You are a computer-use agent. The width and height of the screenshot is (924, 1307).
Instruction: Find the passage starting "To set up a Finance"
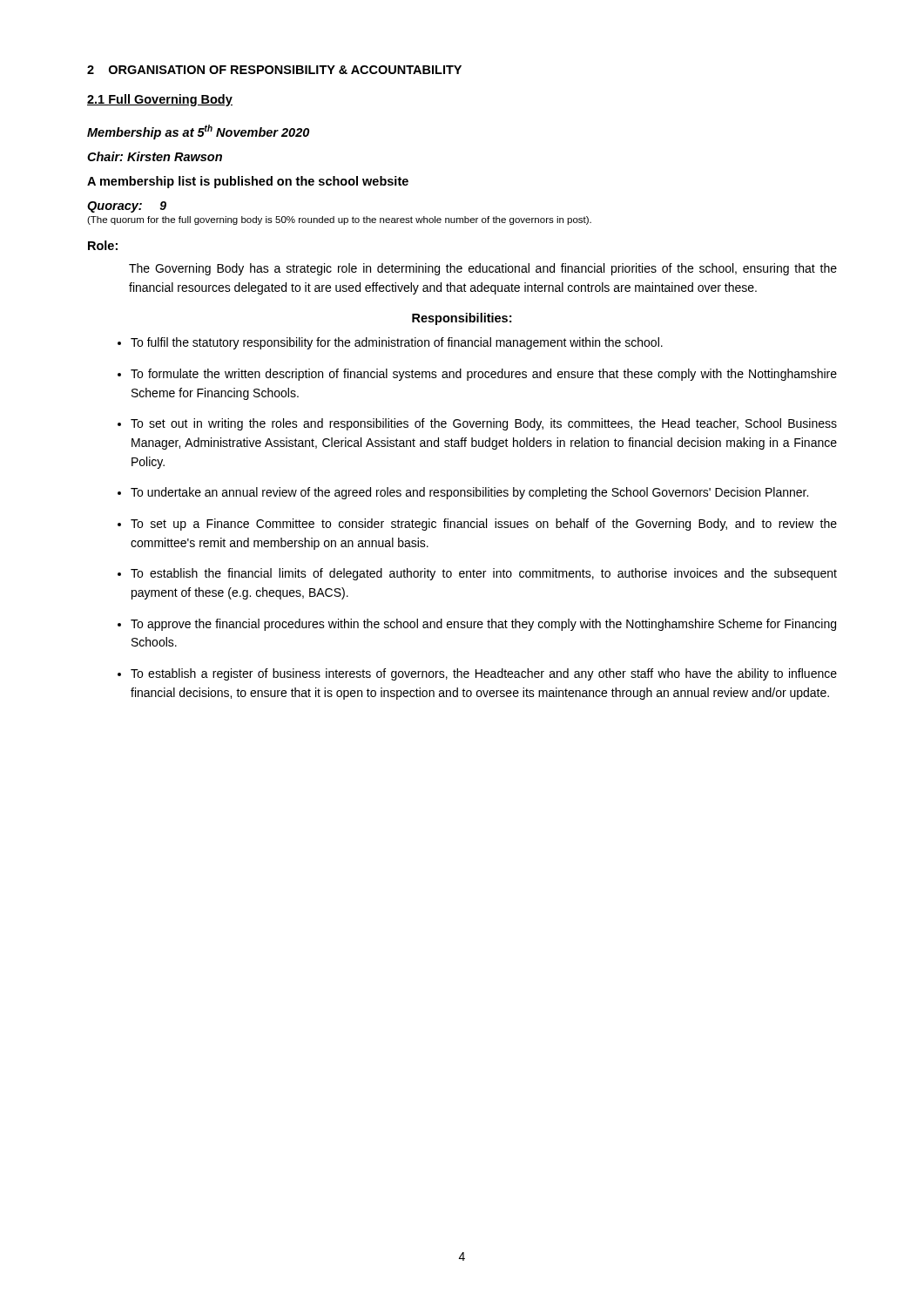[484, 533]
